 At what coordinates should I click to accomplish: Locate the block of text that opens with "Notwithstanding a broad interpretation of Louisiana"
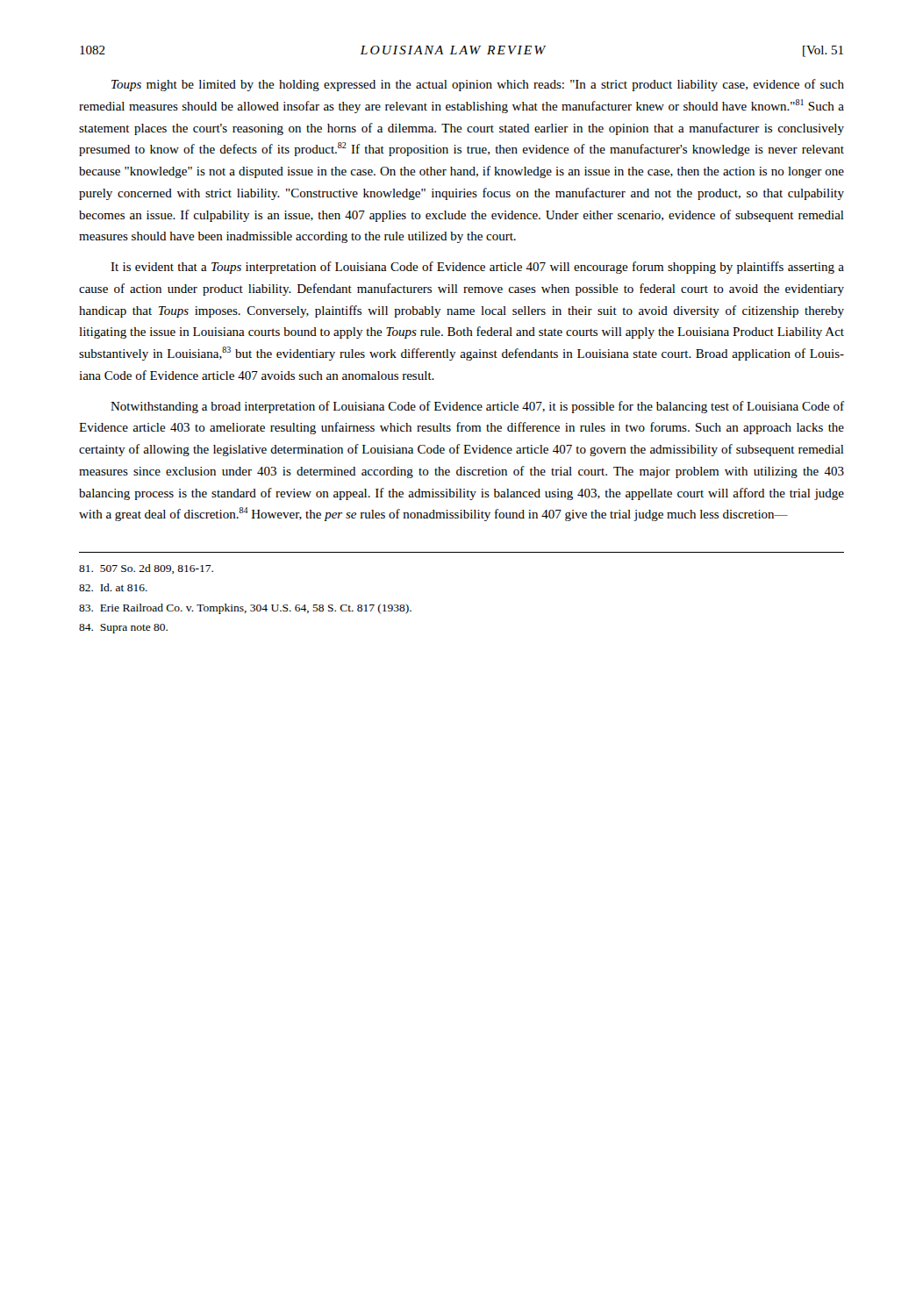click(x=462, y=460)
